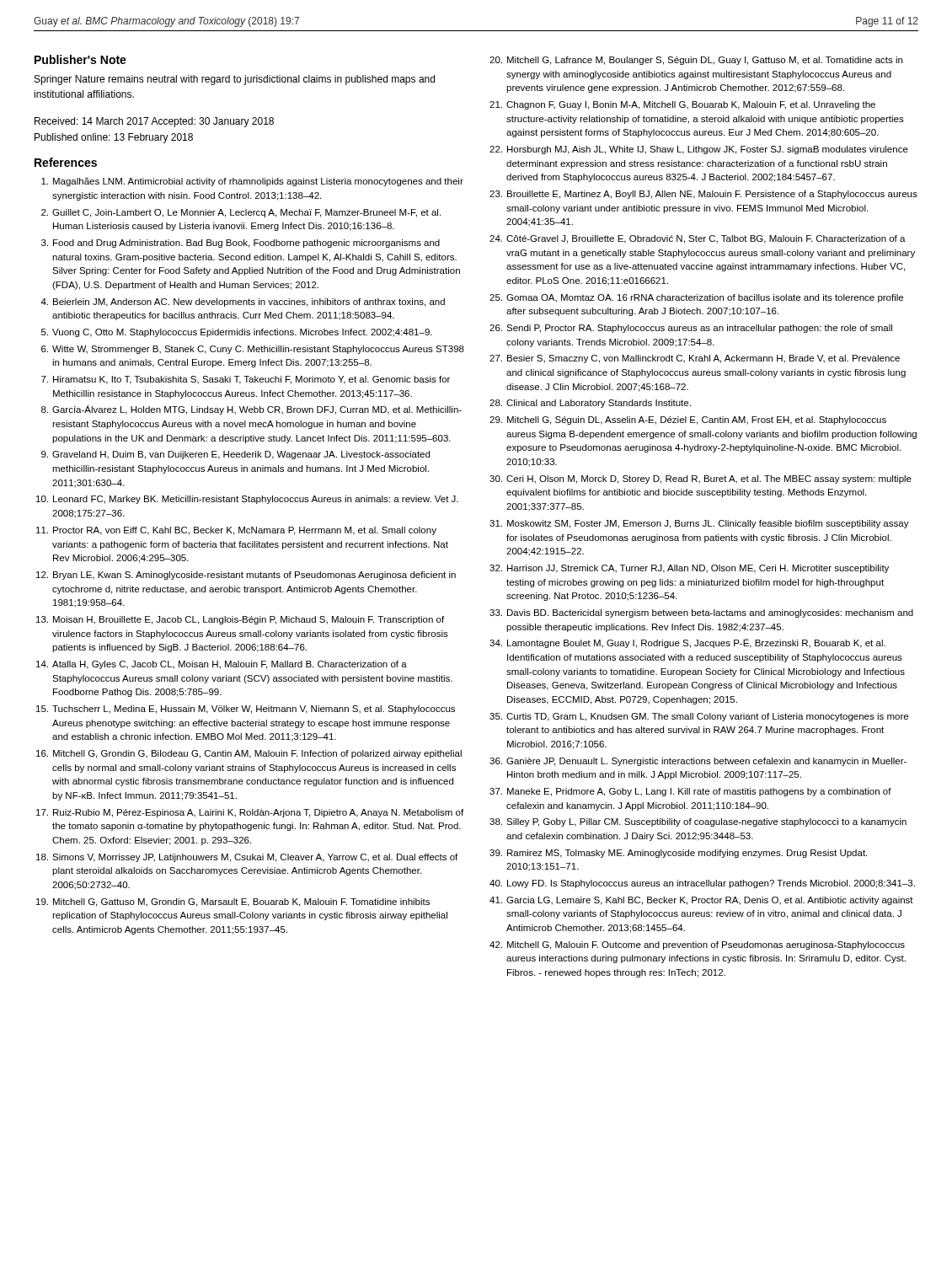Viewport: 952px width, 1264px height.
Task: Where is the passage that starts "18. Simons V,"?
Action: click(x=249, y=871)
